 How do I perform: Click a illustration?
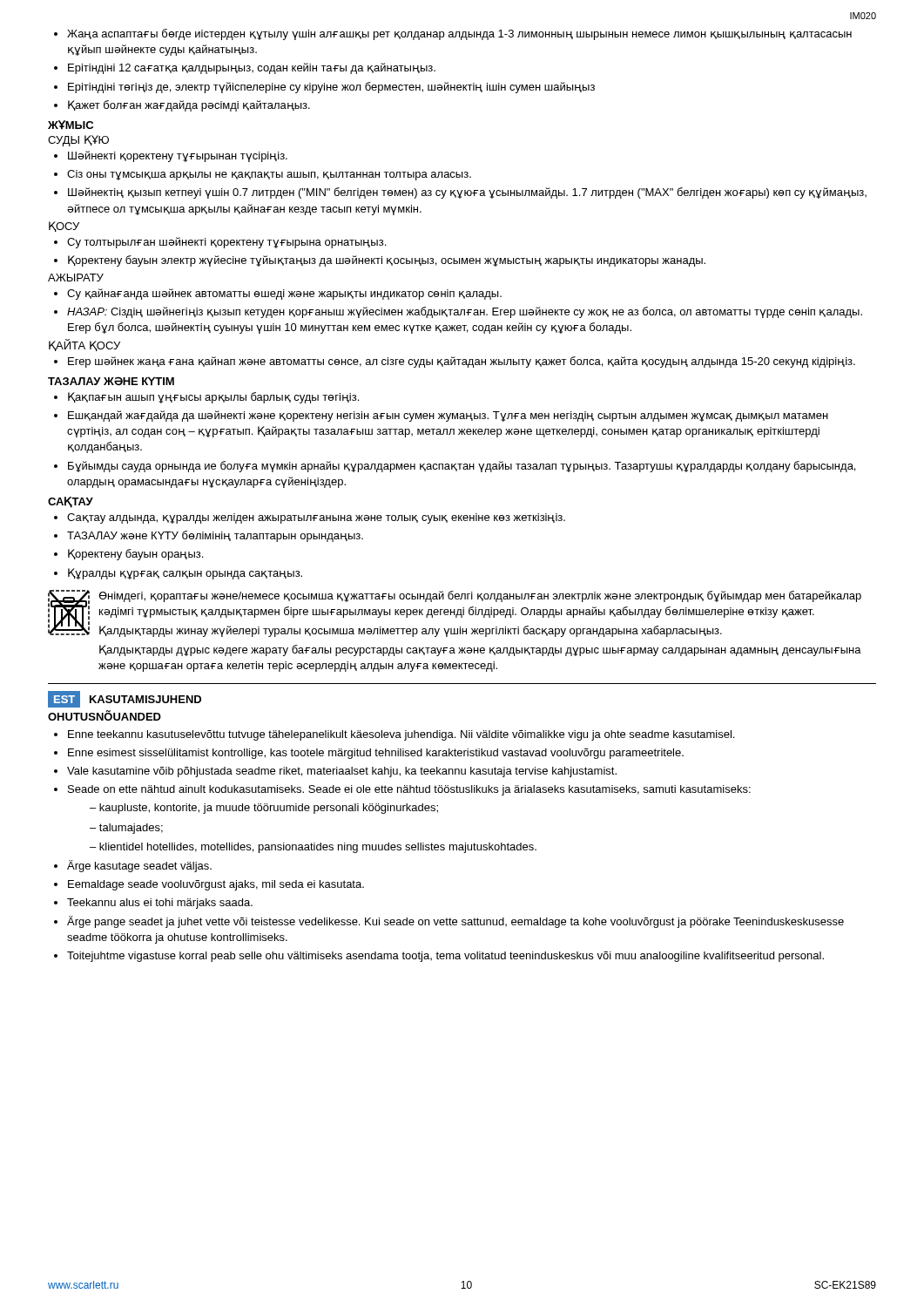point(69,614)
